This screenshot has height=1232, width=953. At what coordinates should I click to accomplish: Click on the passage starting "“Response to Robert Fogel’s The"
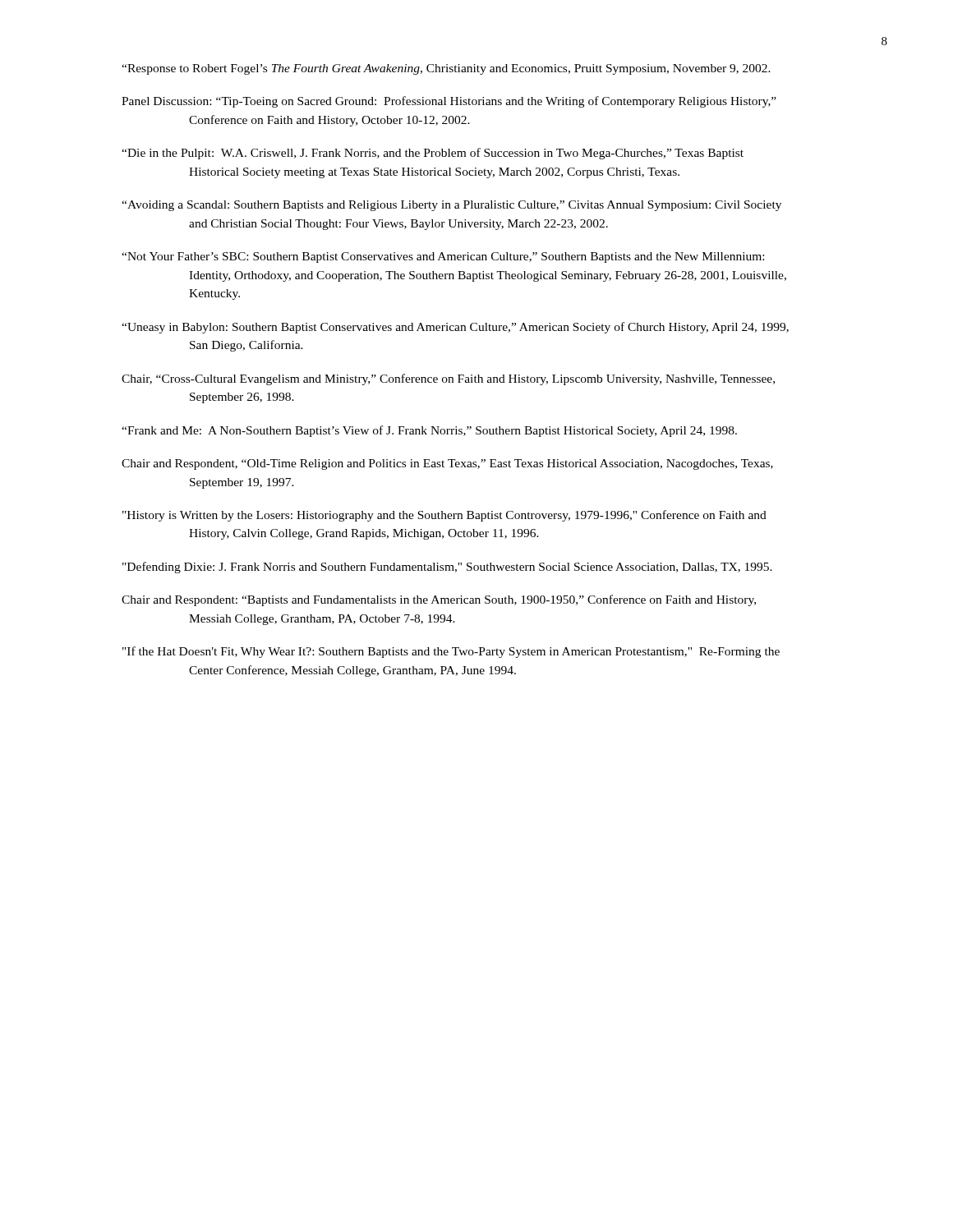[458, 68]
